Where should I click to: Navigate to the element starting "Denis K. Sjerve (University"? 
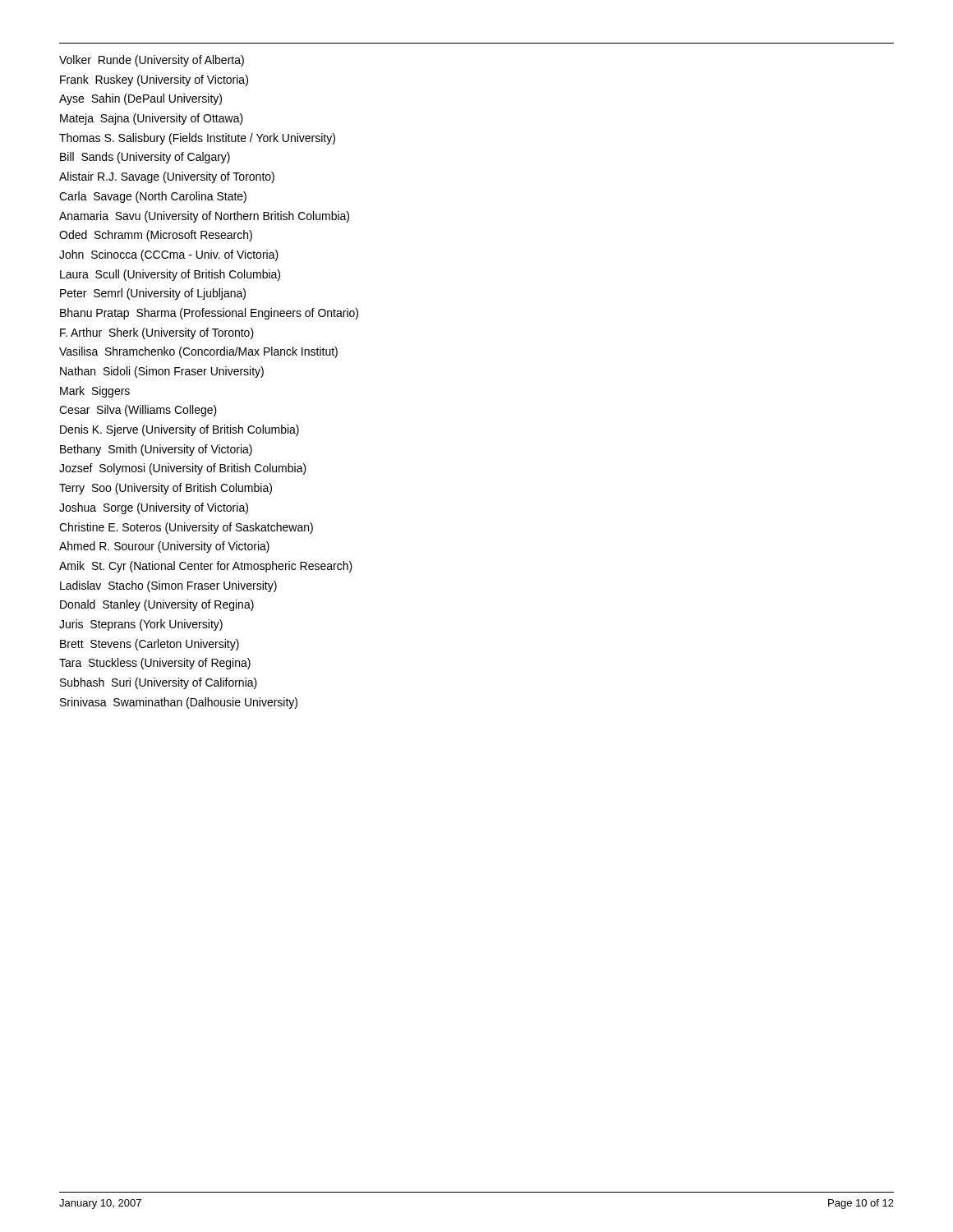[179, 430]
